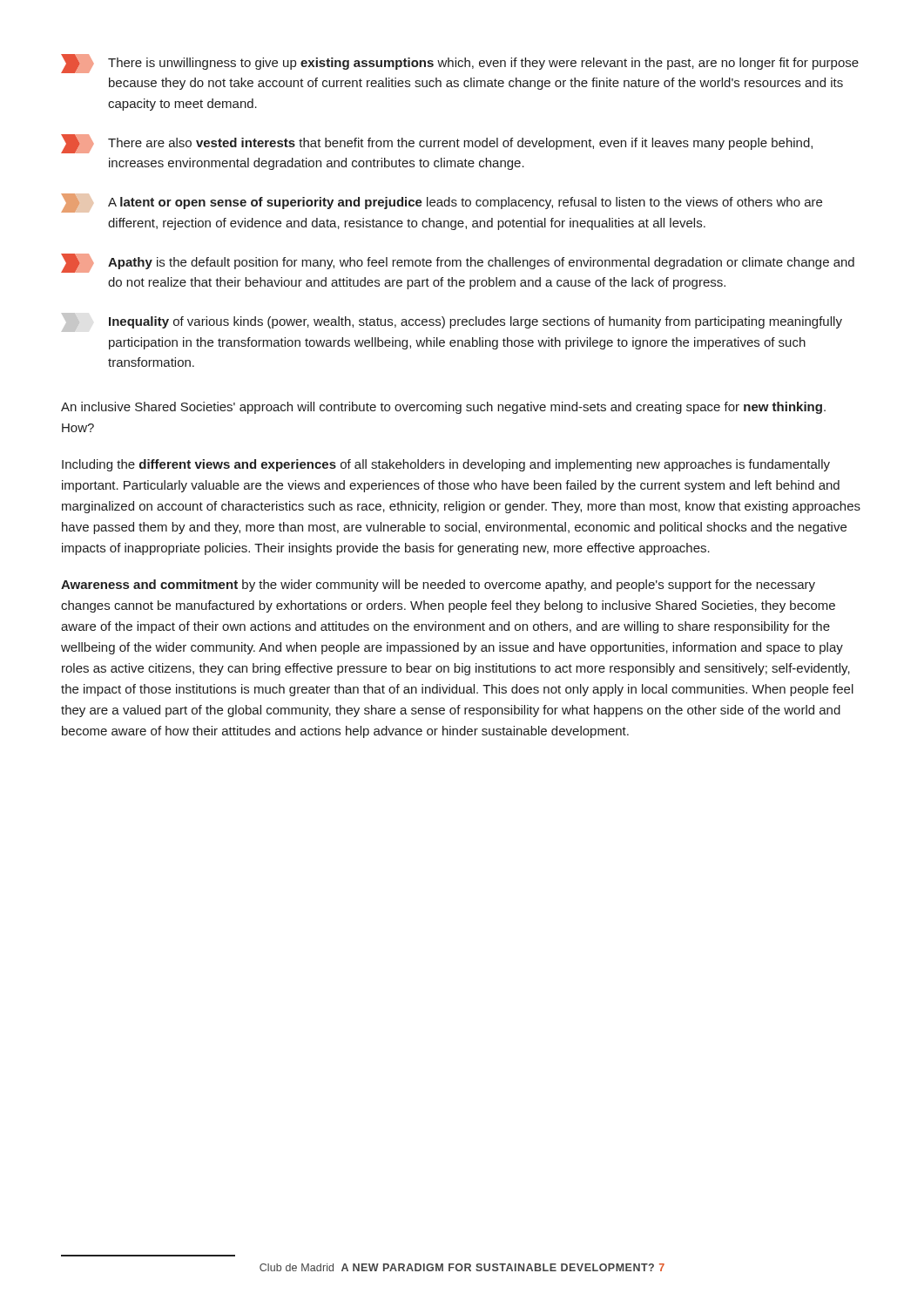Select the text block starting "There are also vested interests that benefit"
924x1307 pixels.
tap(462, 153)
